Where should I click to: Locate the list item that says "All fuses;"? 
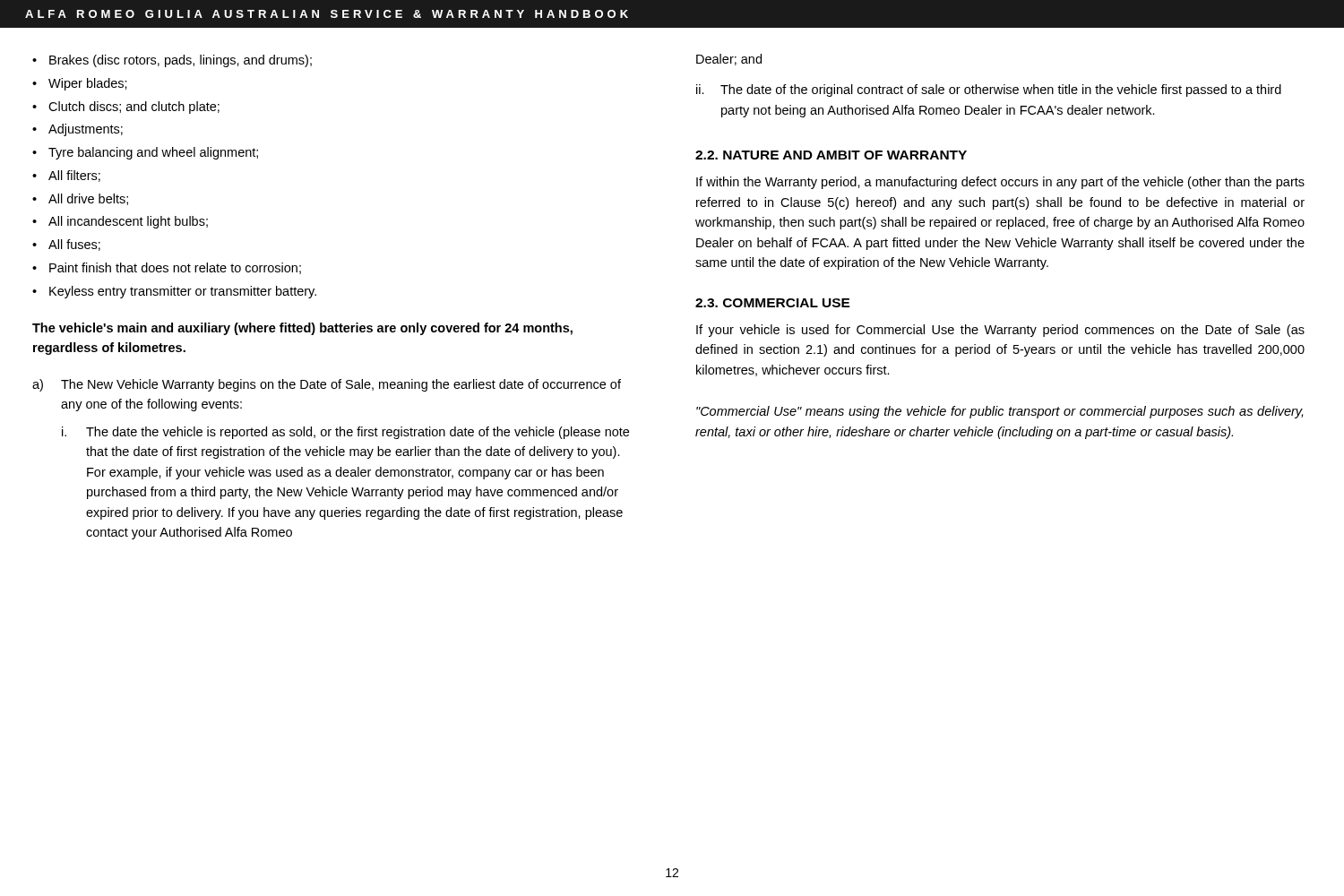pos(66,245)
